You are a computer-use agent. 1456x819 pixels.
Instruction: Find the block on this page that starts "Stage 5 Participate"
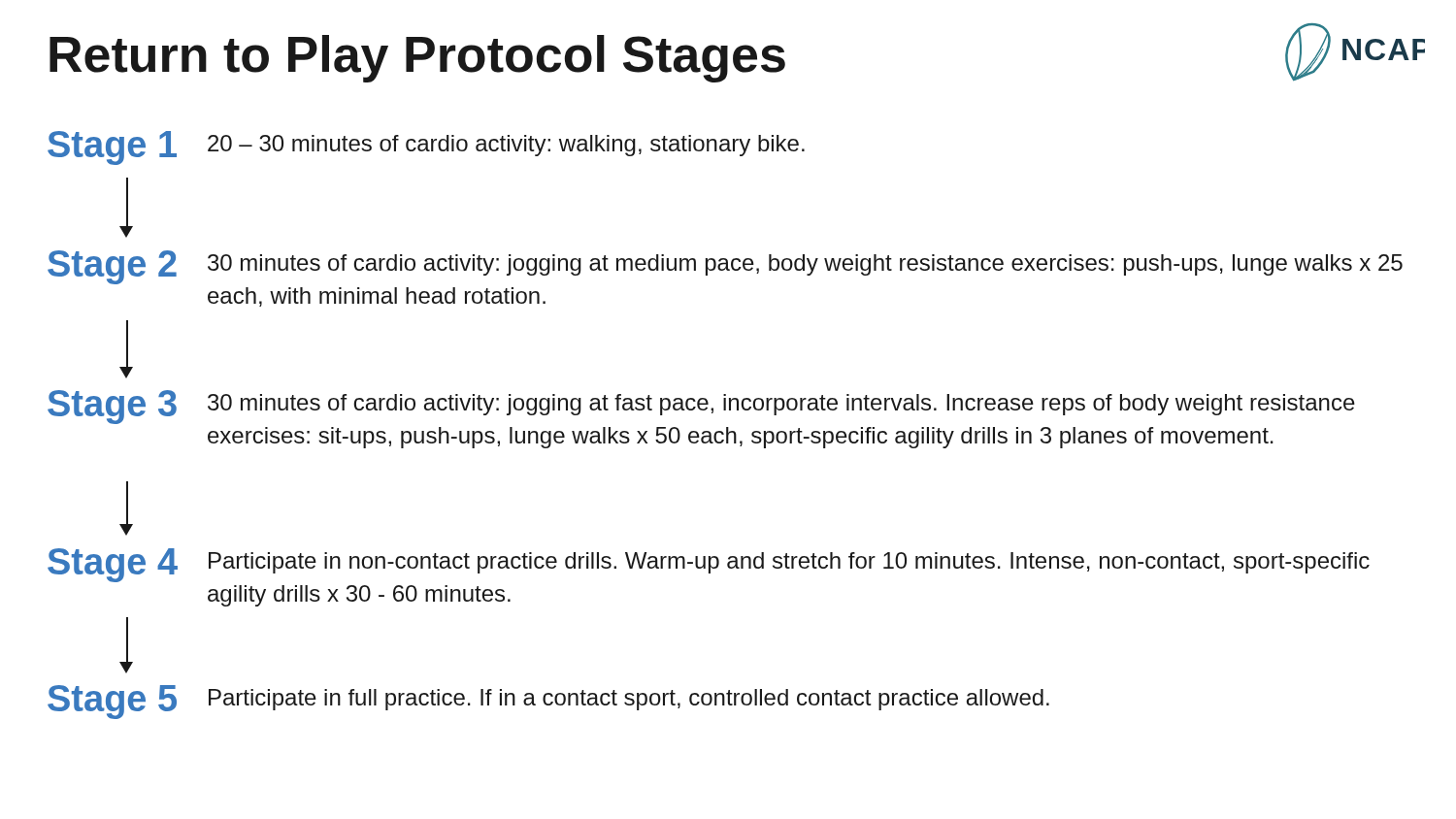[x=549, y=698]
